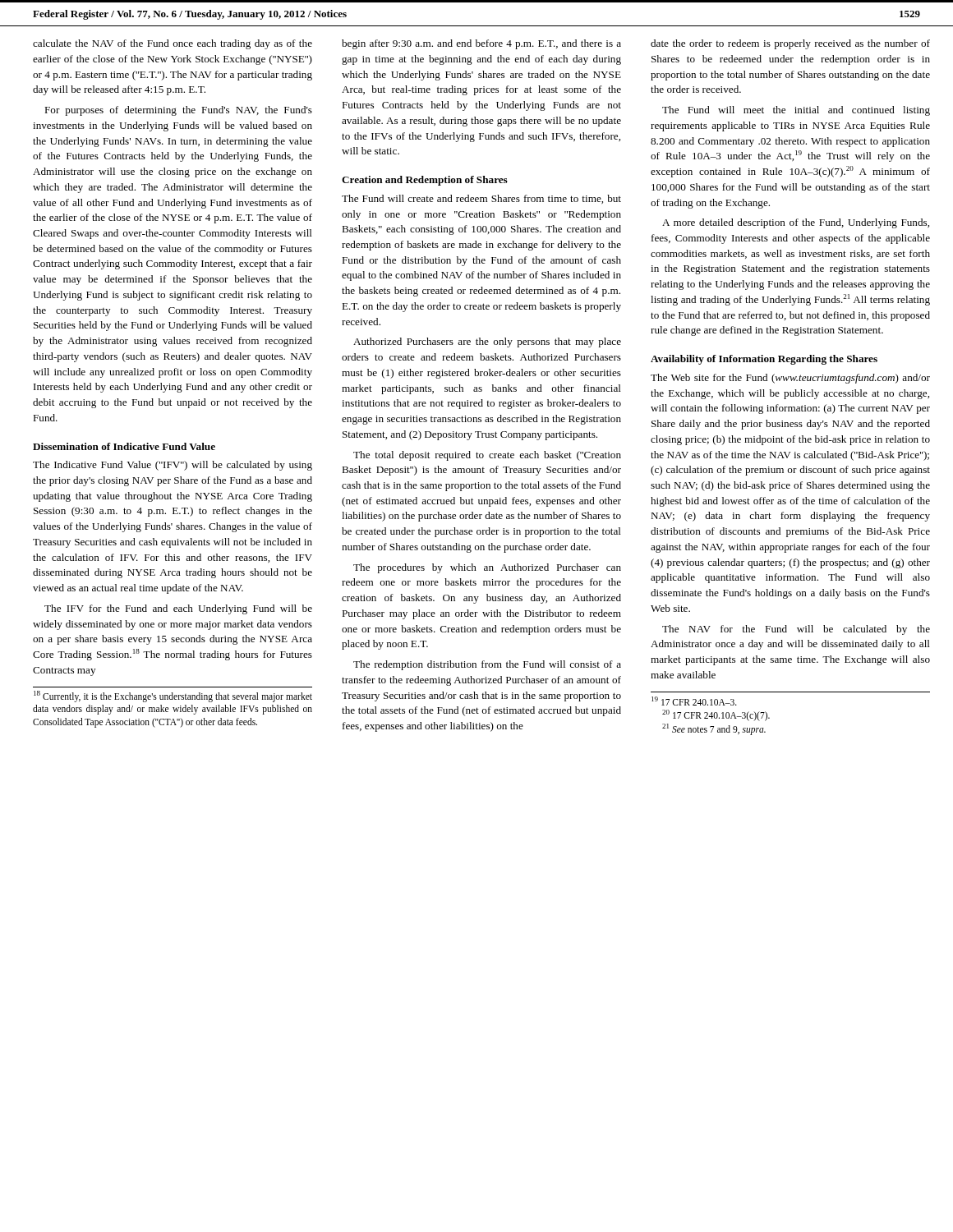Point to the section header beginning "Availability of Information"

coord(764,359)
